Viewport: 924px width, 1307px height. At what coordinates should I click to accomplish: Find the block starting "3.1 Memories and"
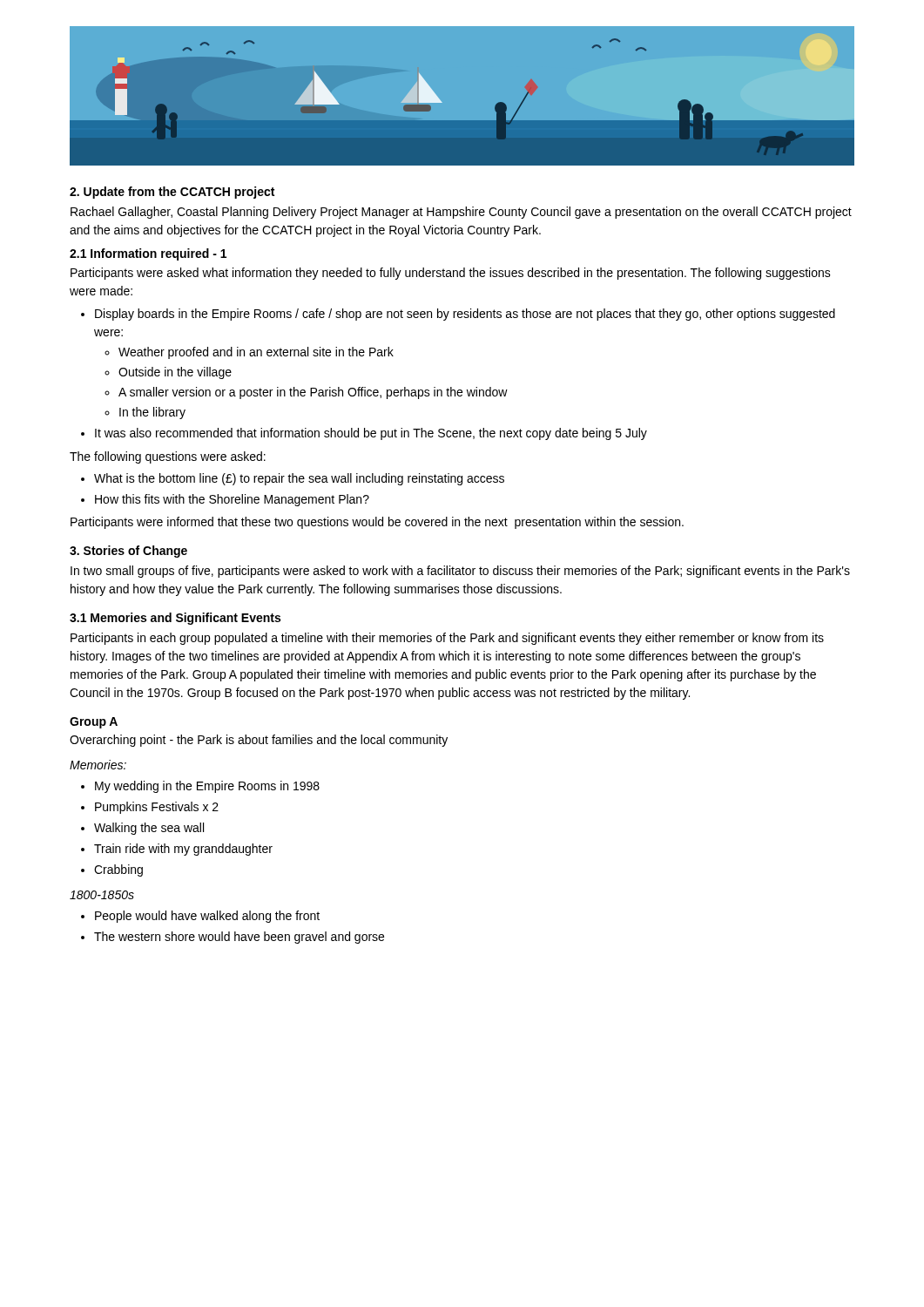coord(175,618)
